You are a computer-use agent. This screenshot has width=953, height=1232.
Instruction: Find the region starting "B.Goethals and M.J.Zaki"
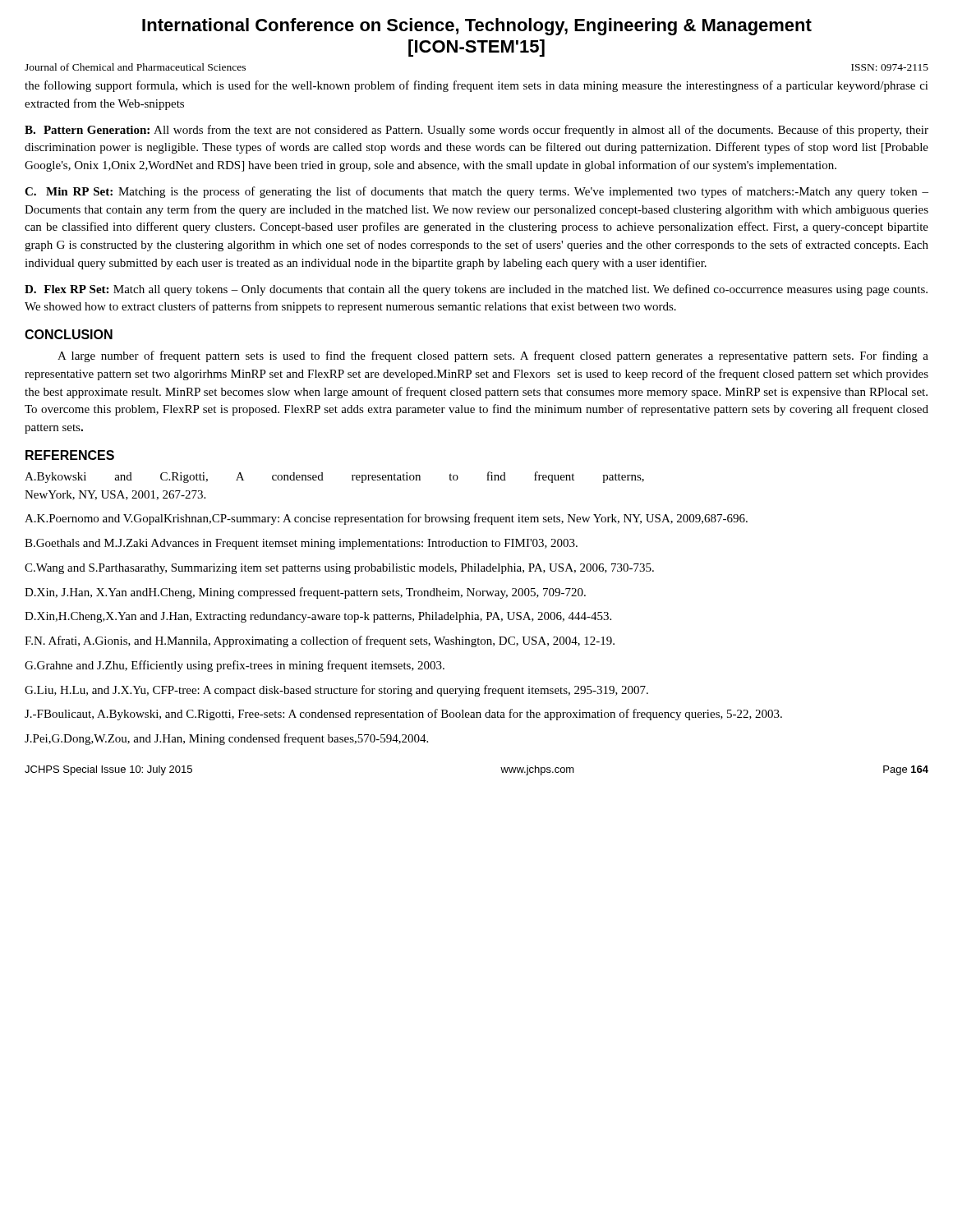[x=301, y=543]
